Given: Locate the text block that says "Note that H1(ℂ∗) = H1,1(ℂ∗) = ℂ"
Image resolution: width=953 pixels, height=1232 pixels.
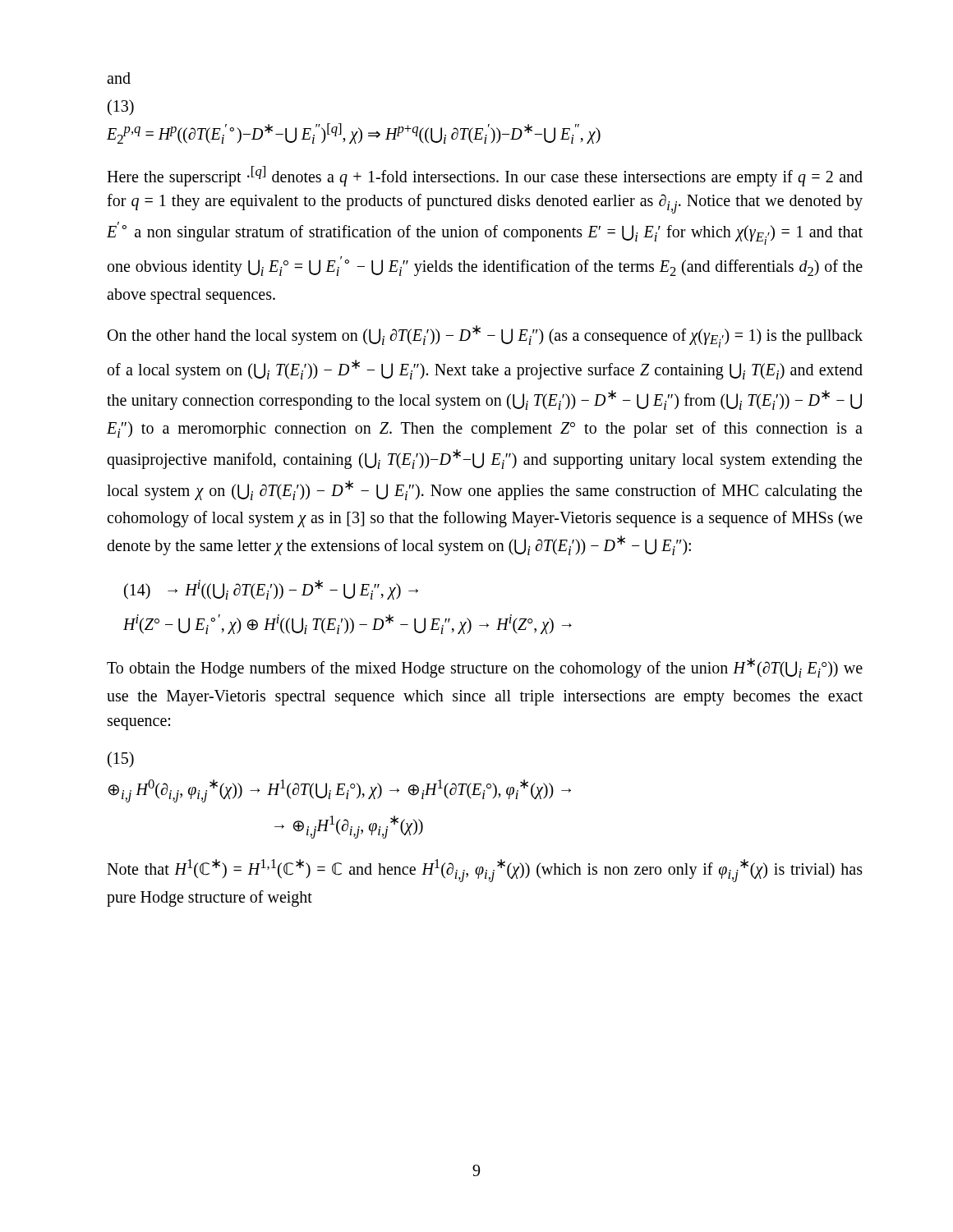Looking at the screenshot, I should click(x=485, y=881).
